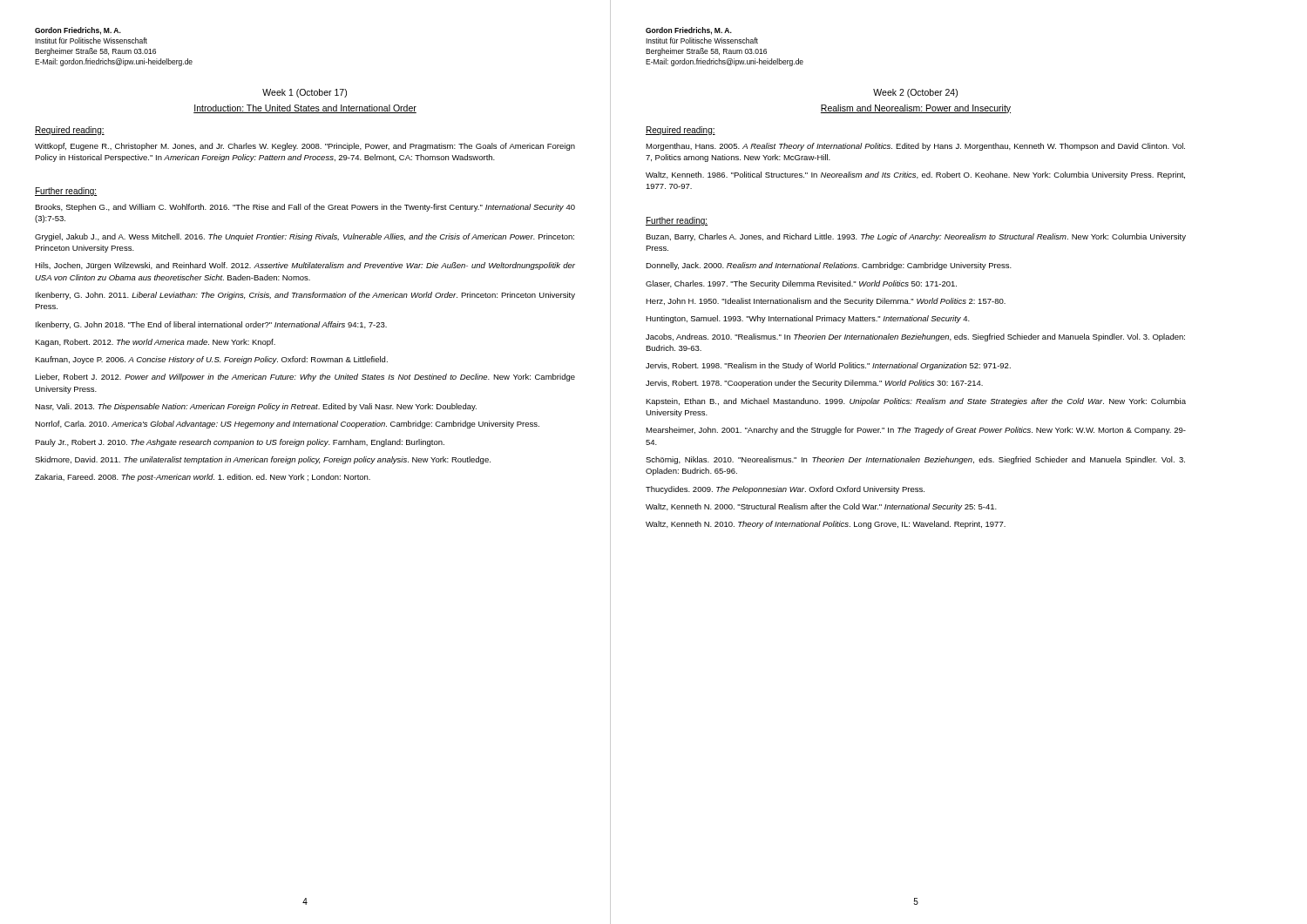
Task: Select the region starting "Herz, John H. 1950. "Idealist Internationalism"
Action: [826, 301]
